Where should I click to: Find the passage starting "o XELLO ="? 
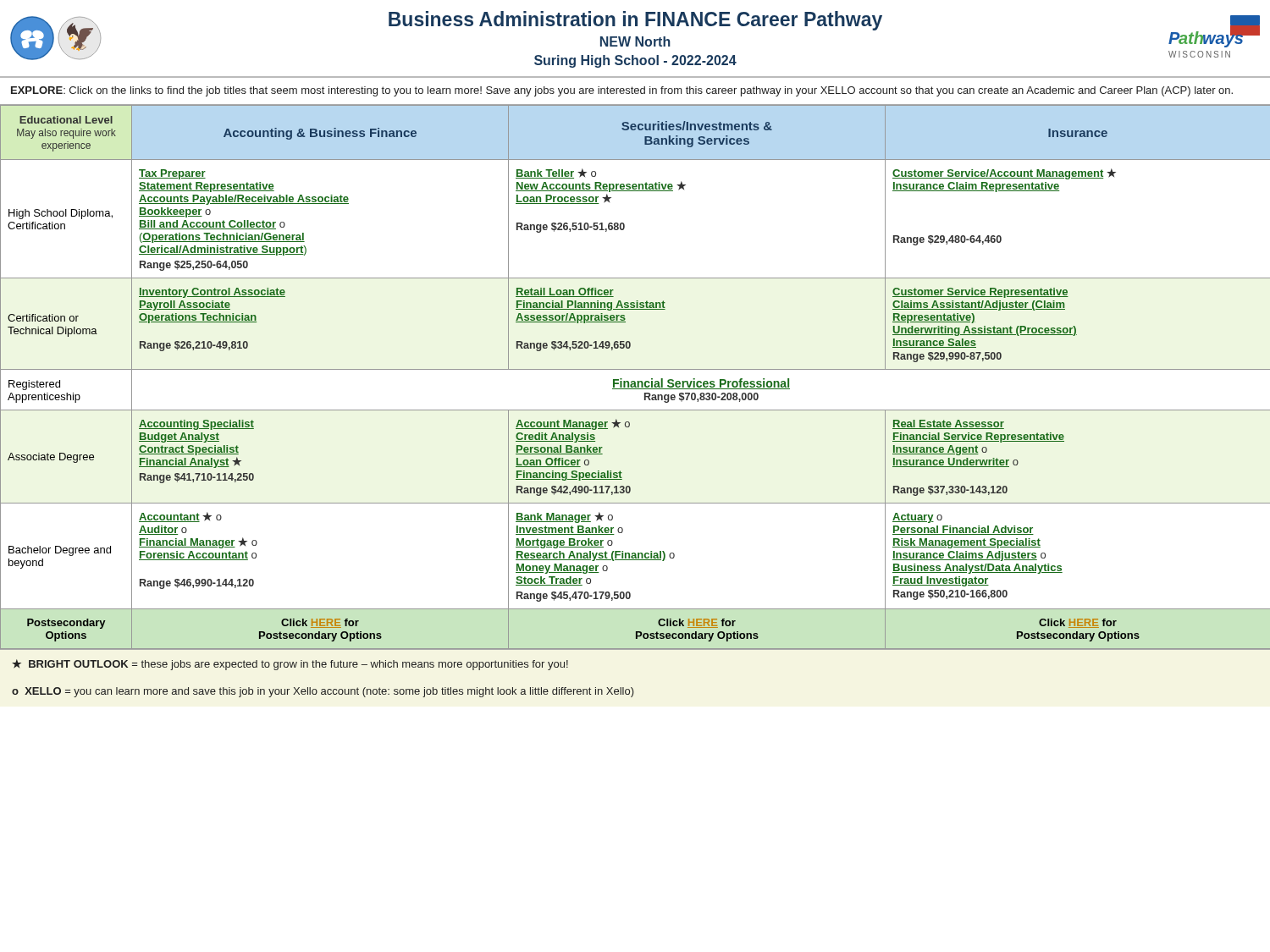323,691
